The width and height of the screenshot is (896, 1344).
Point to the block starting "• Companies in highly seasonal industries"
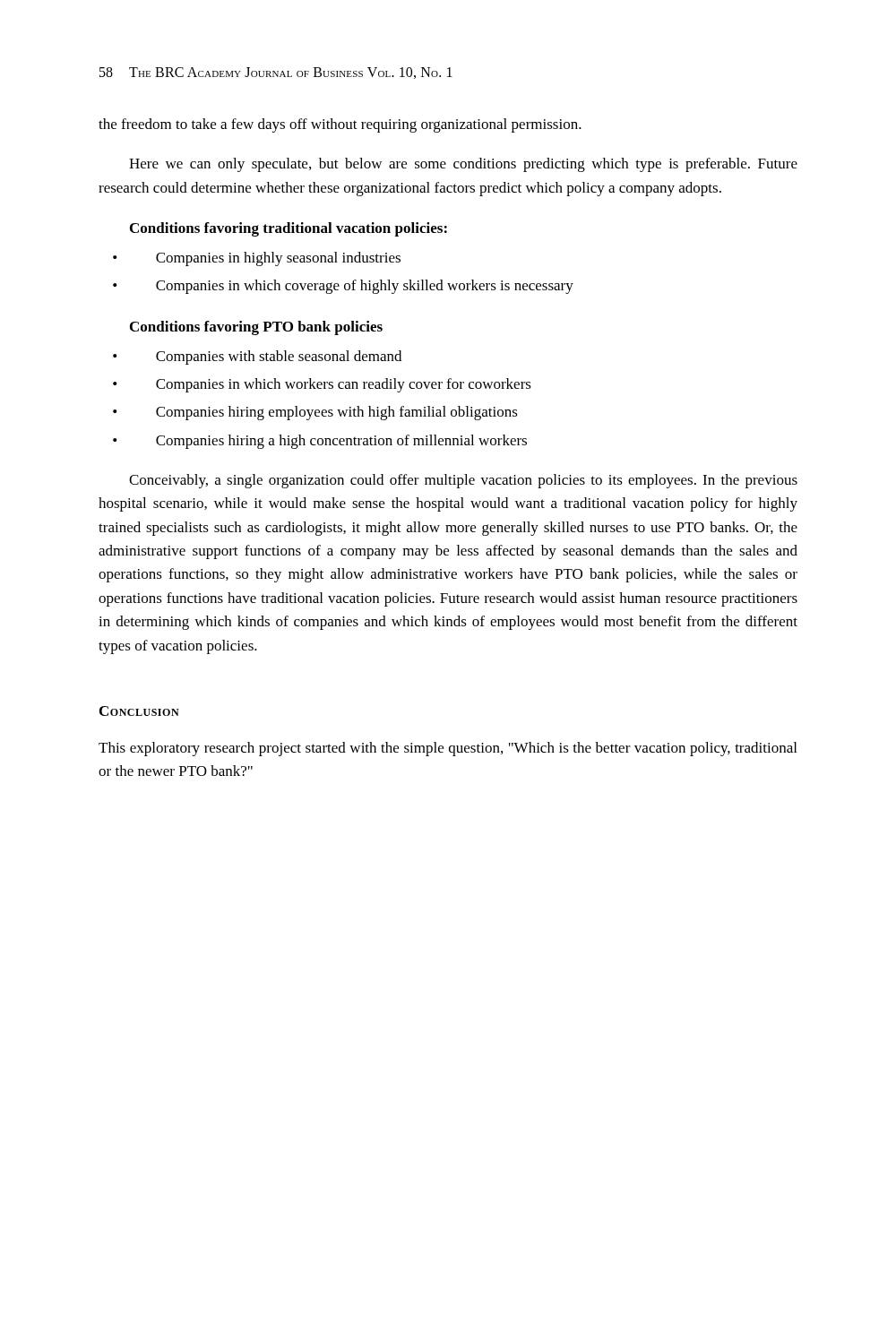pos(257,258)
